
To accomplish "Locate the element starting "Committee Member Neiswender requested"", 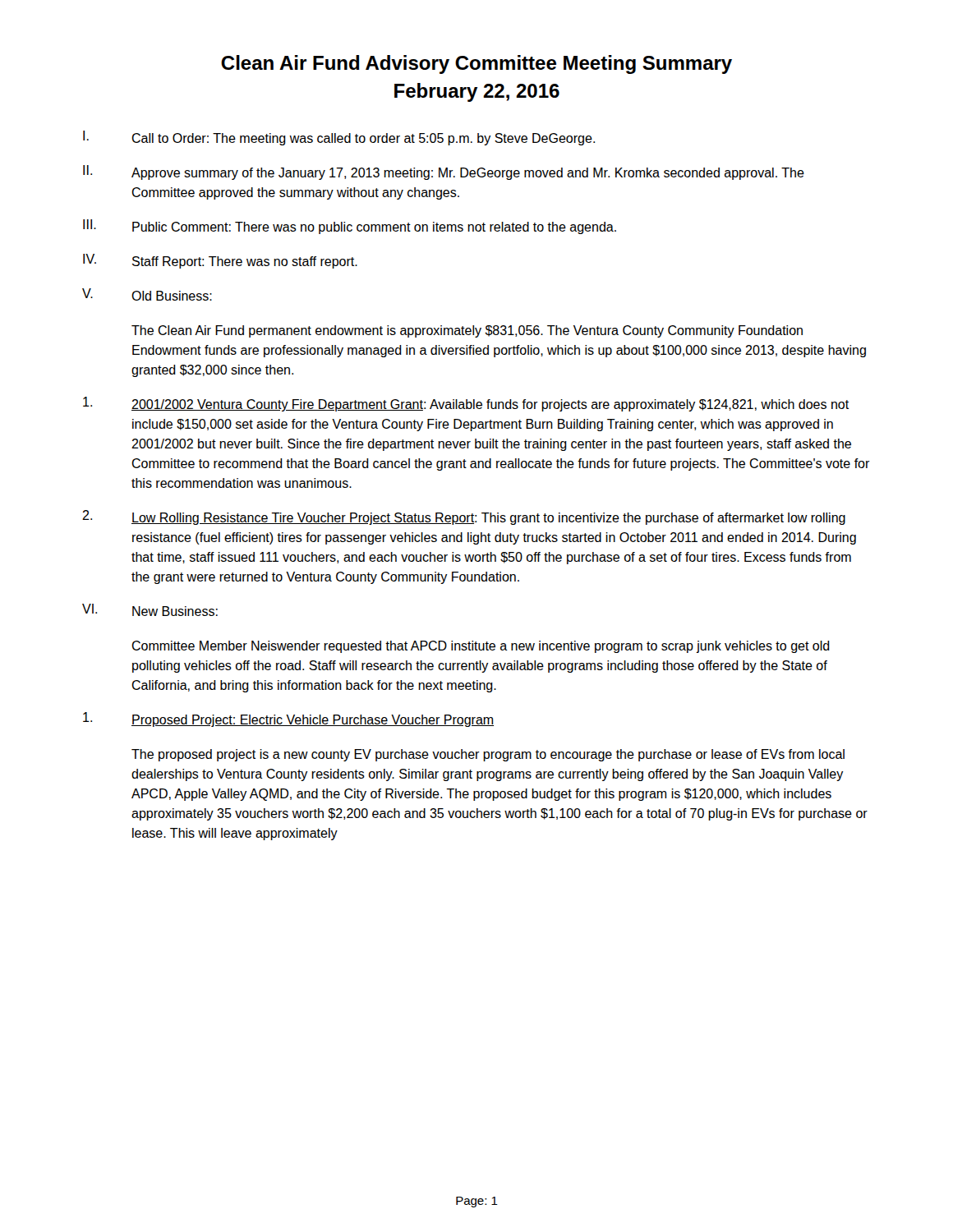I will [481, 666].
